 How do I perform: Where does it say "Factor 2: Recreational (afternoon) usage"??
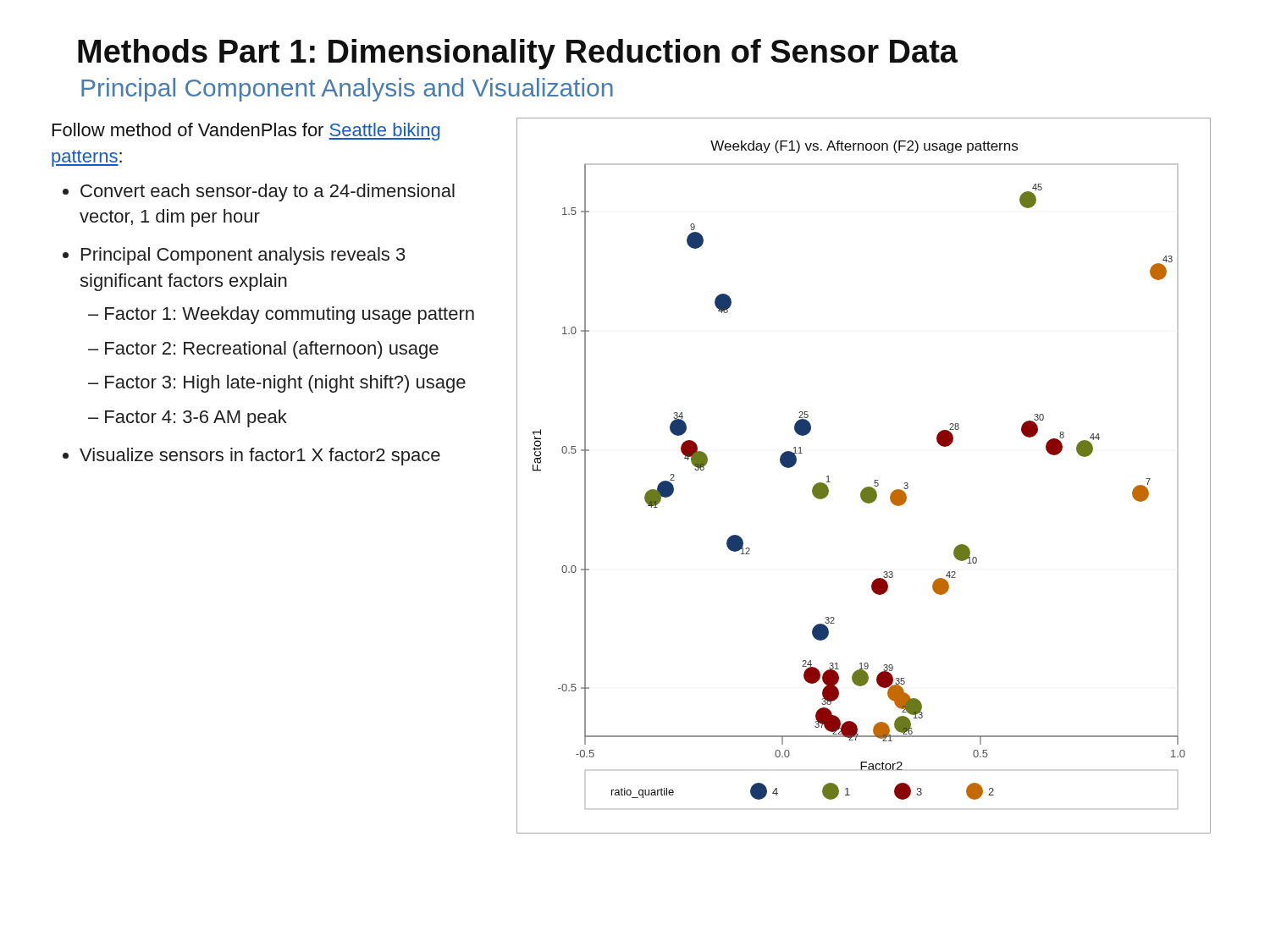click(x=271, y=348)
